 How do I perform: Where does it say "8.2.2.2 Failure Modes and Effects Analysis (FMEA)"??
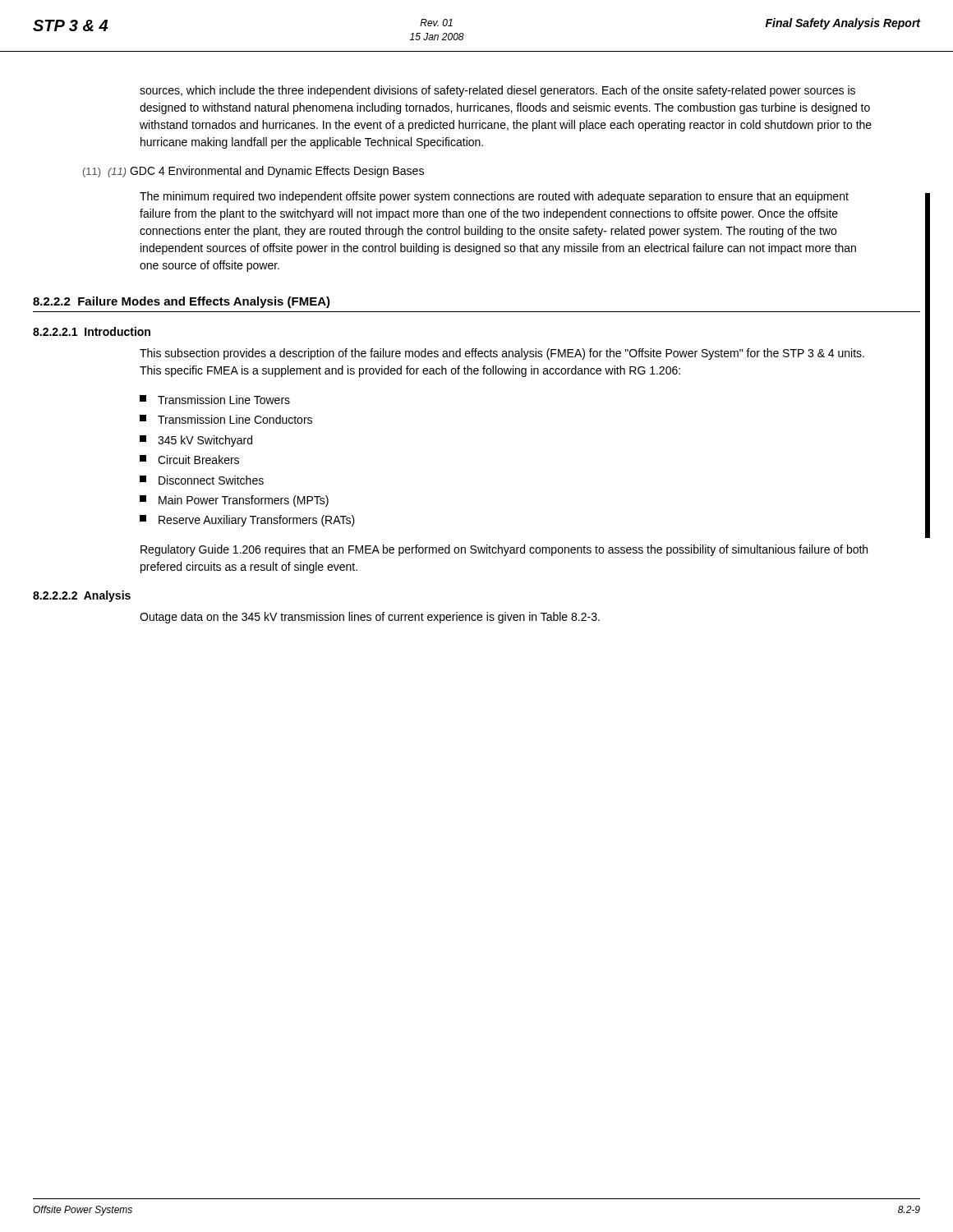point(182,301)
